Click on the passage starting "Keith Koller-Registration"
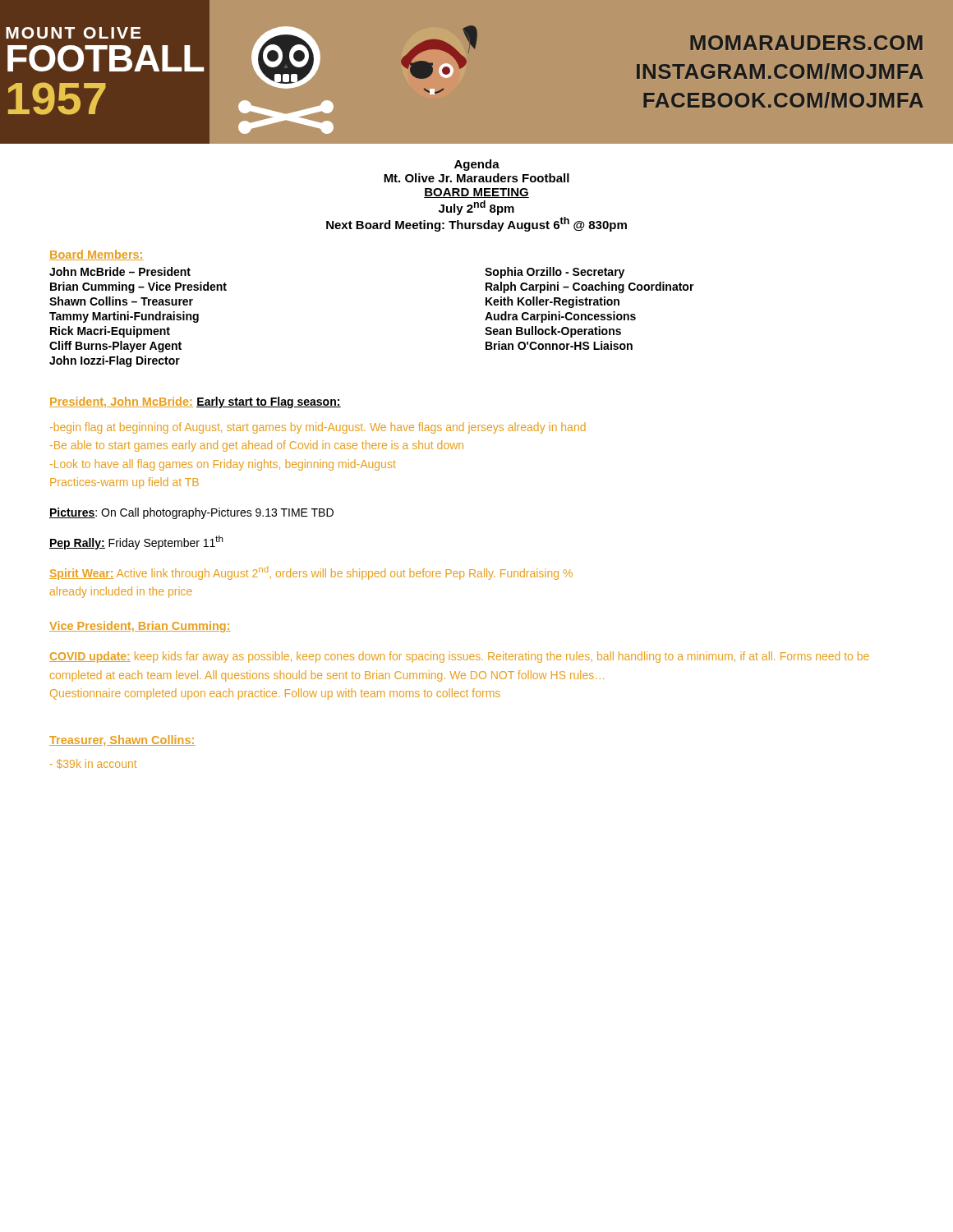This screenshot has height=1232, width=953. pyautogui.click(x=552, y=301)
